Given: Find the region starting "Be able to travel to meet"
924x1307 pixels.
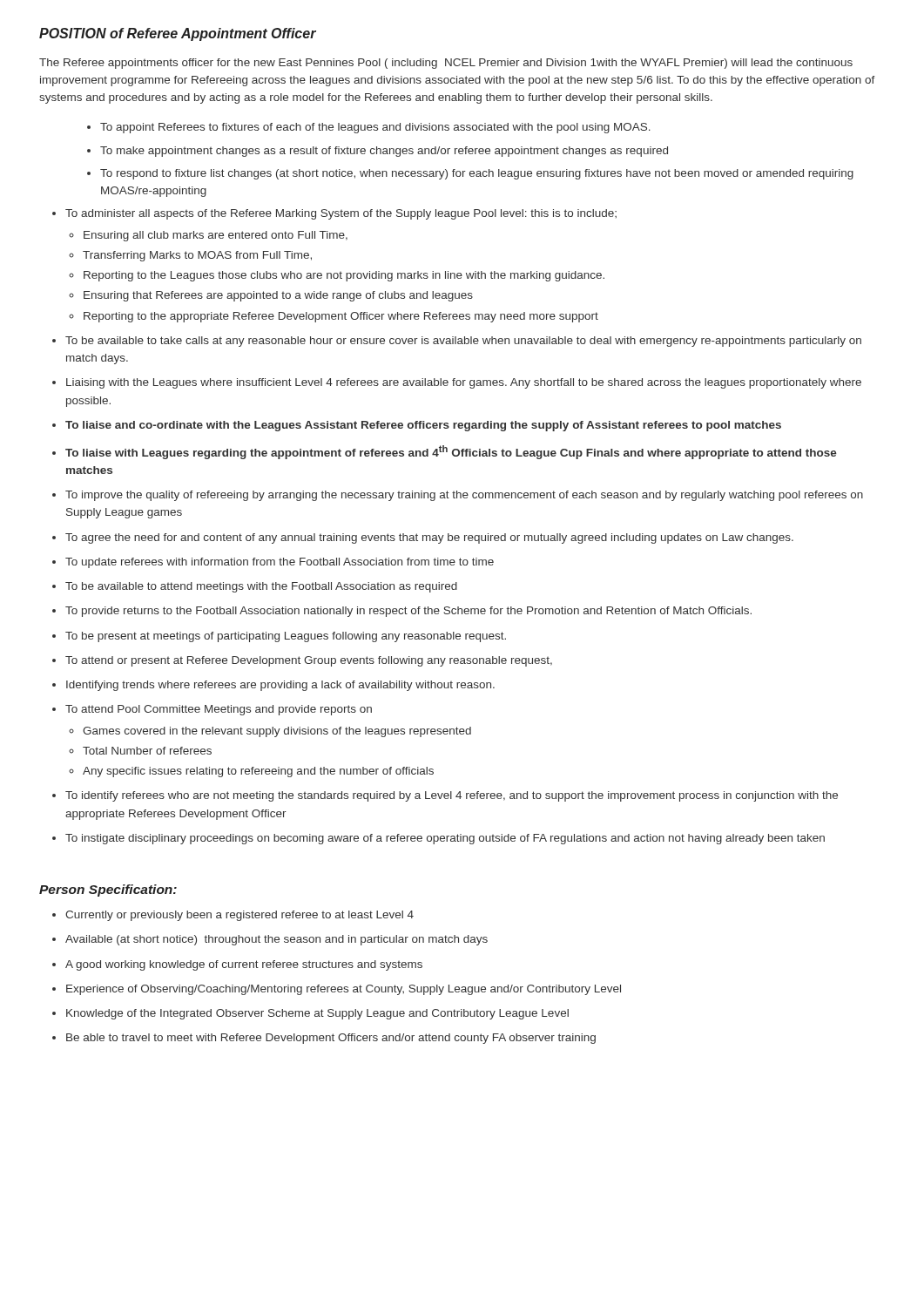Looking at the screenshot, I should click(x=331, y=1037).
